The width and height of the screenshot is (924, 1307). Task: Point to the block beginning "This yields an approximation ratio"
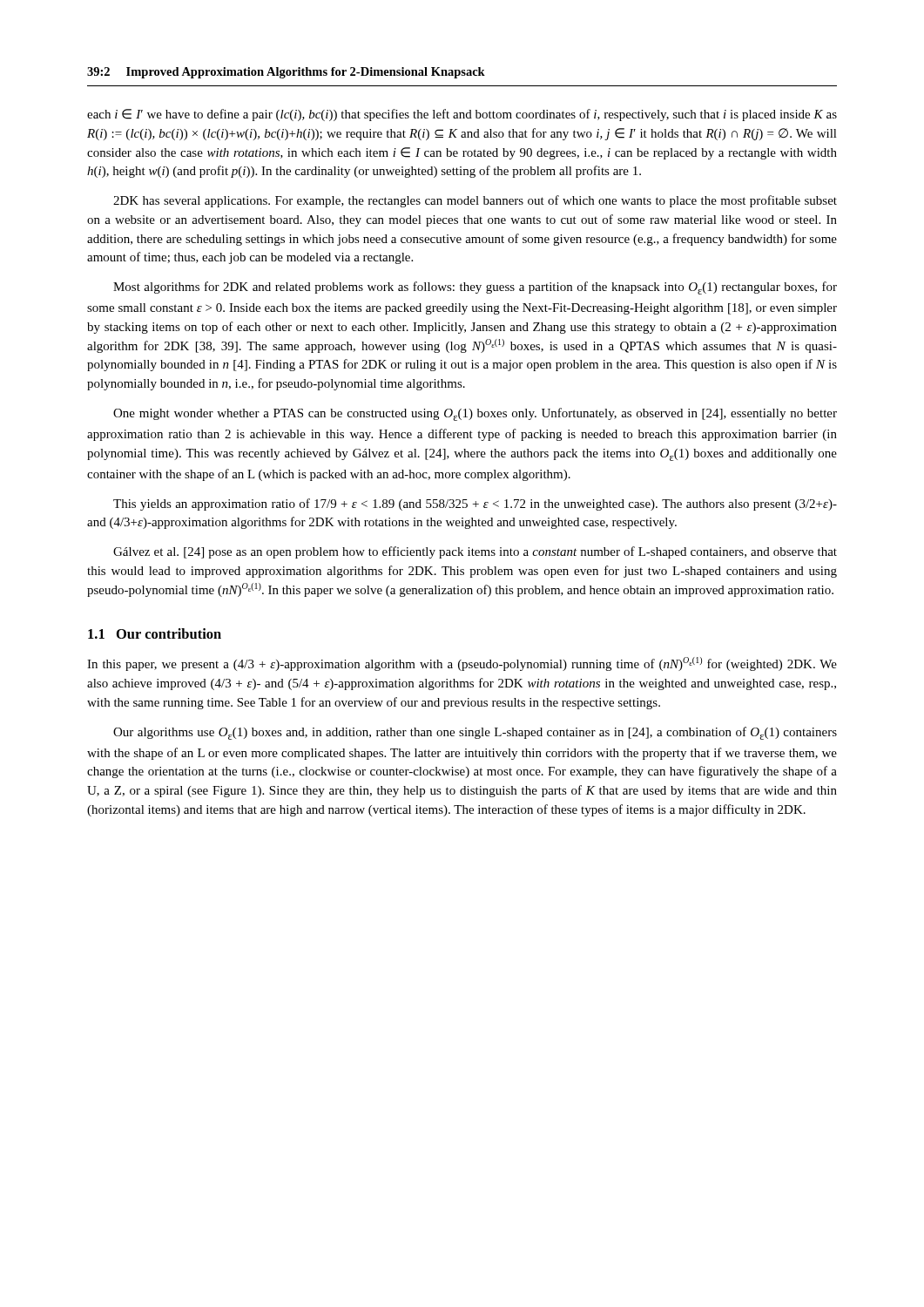tap(462, 514)
